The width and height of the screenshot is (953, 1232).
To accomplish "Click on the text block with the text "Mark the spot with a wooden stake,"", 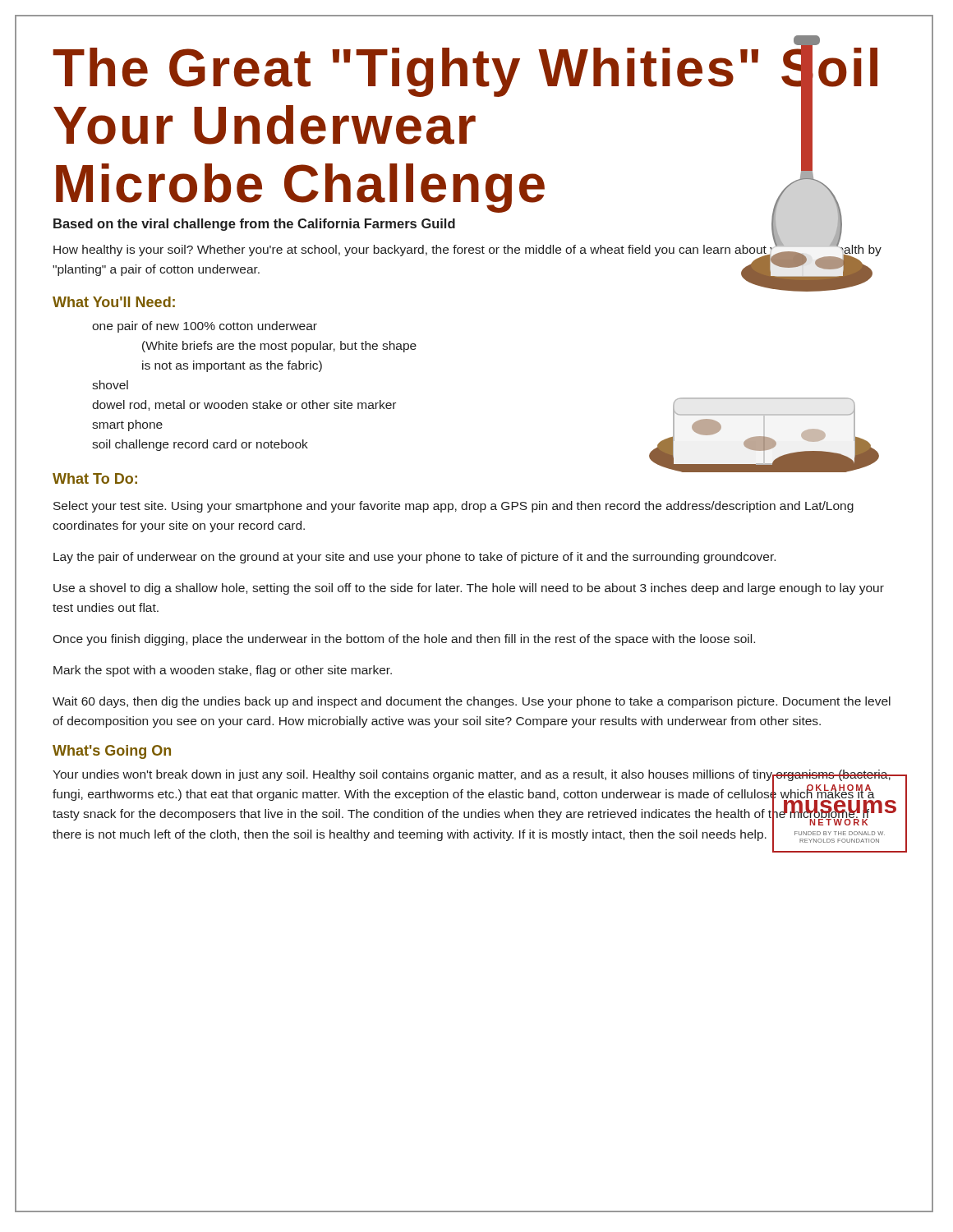I will [223, 670].
